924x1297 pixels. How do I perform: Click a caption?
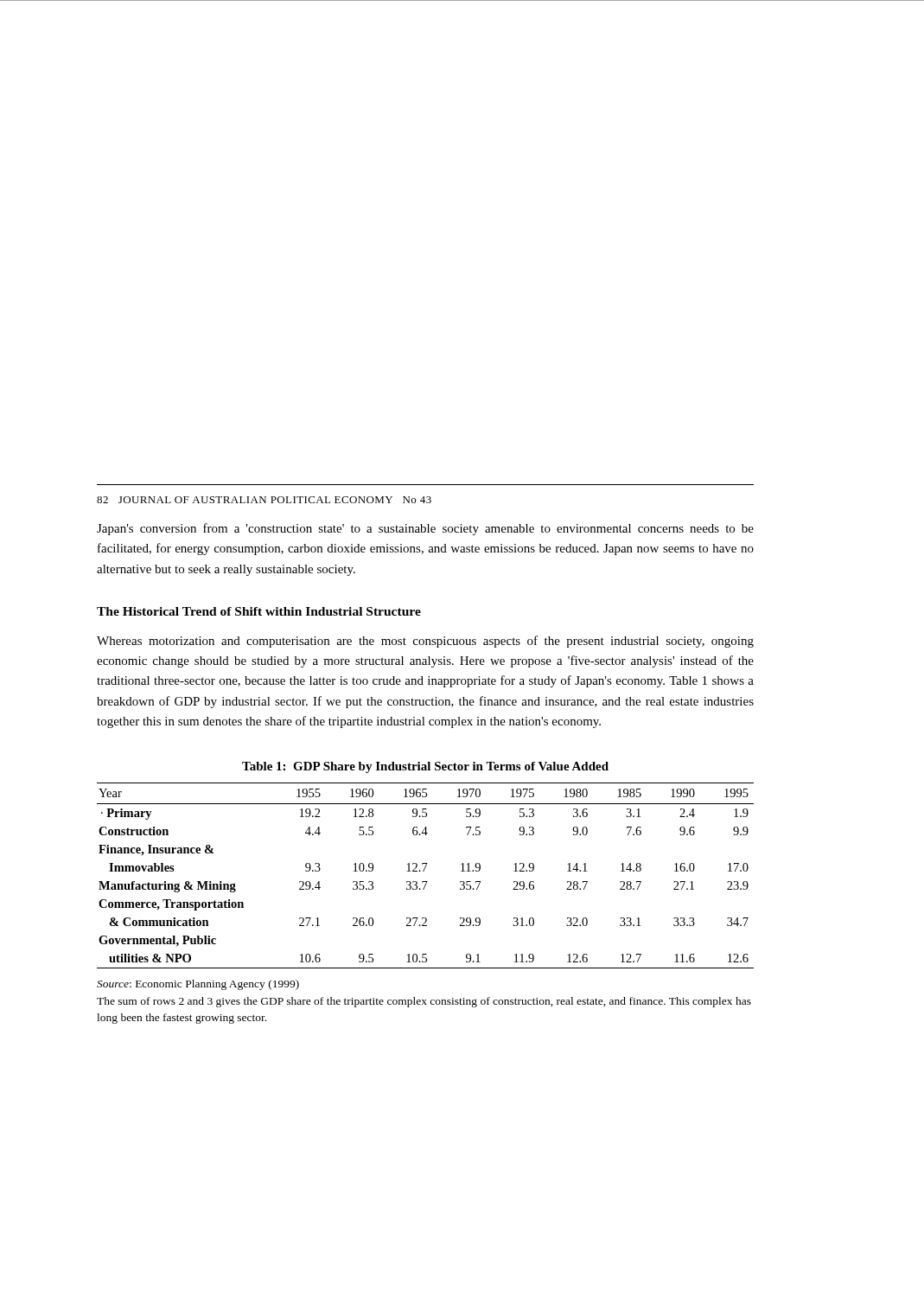(425, 766)
